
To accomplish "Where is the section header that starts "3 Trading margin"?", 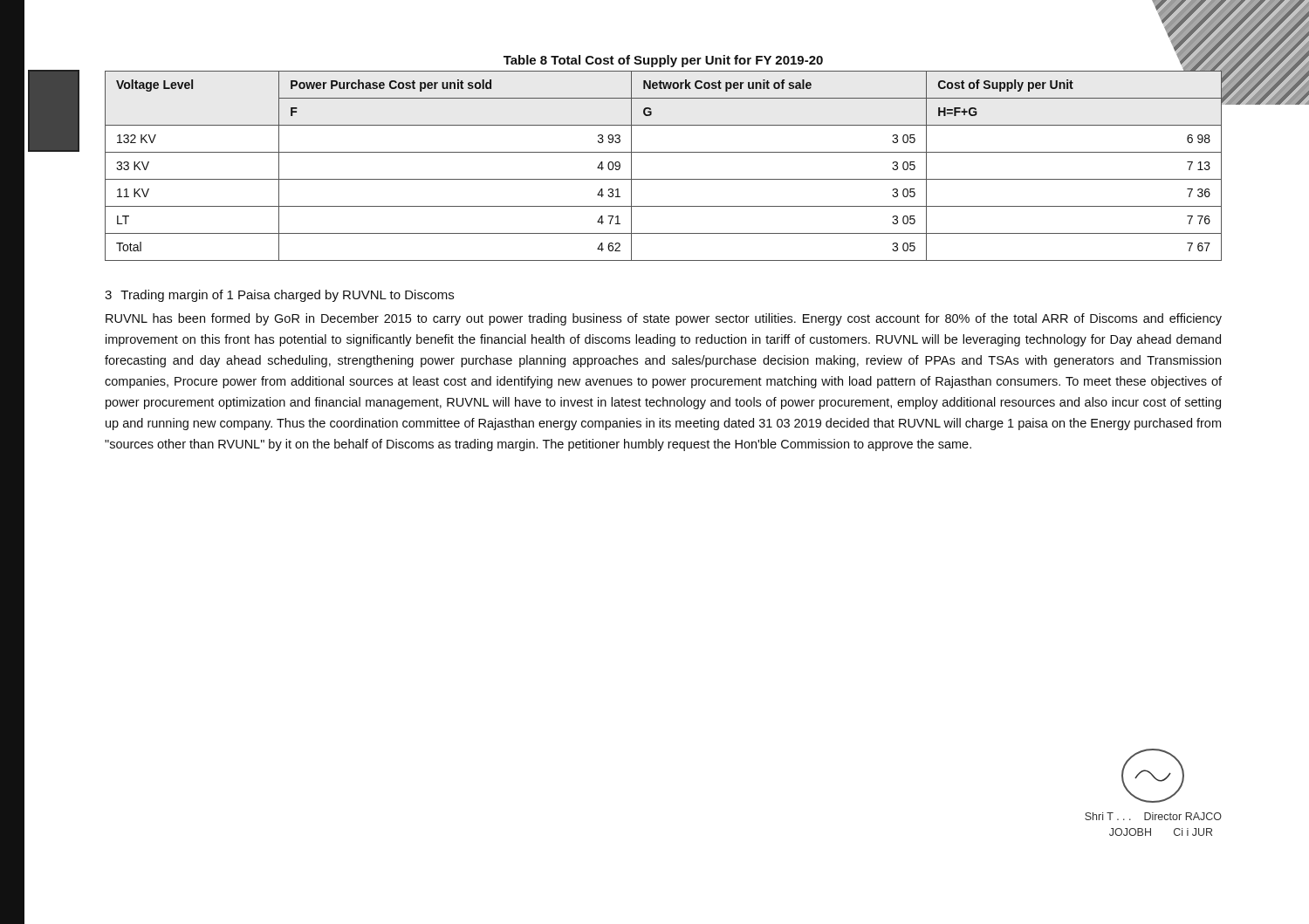I will coord(280,294).
